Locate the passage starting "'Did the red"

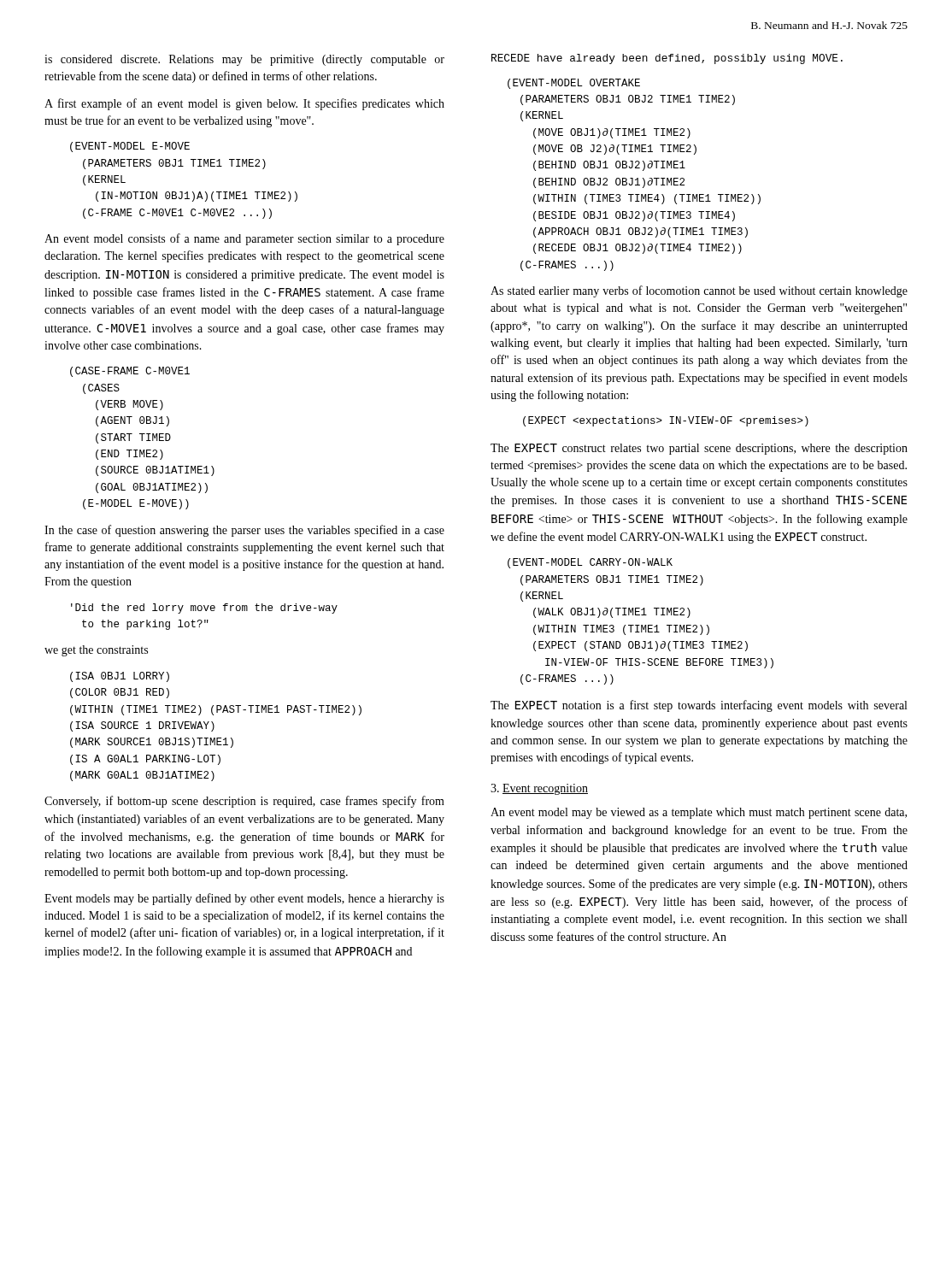[203, 617]
